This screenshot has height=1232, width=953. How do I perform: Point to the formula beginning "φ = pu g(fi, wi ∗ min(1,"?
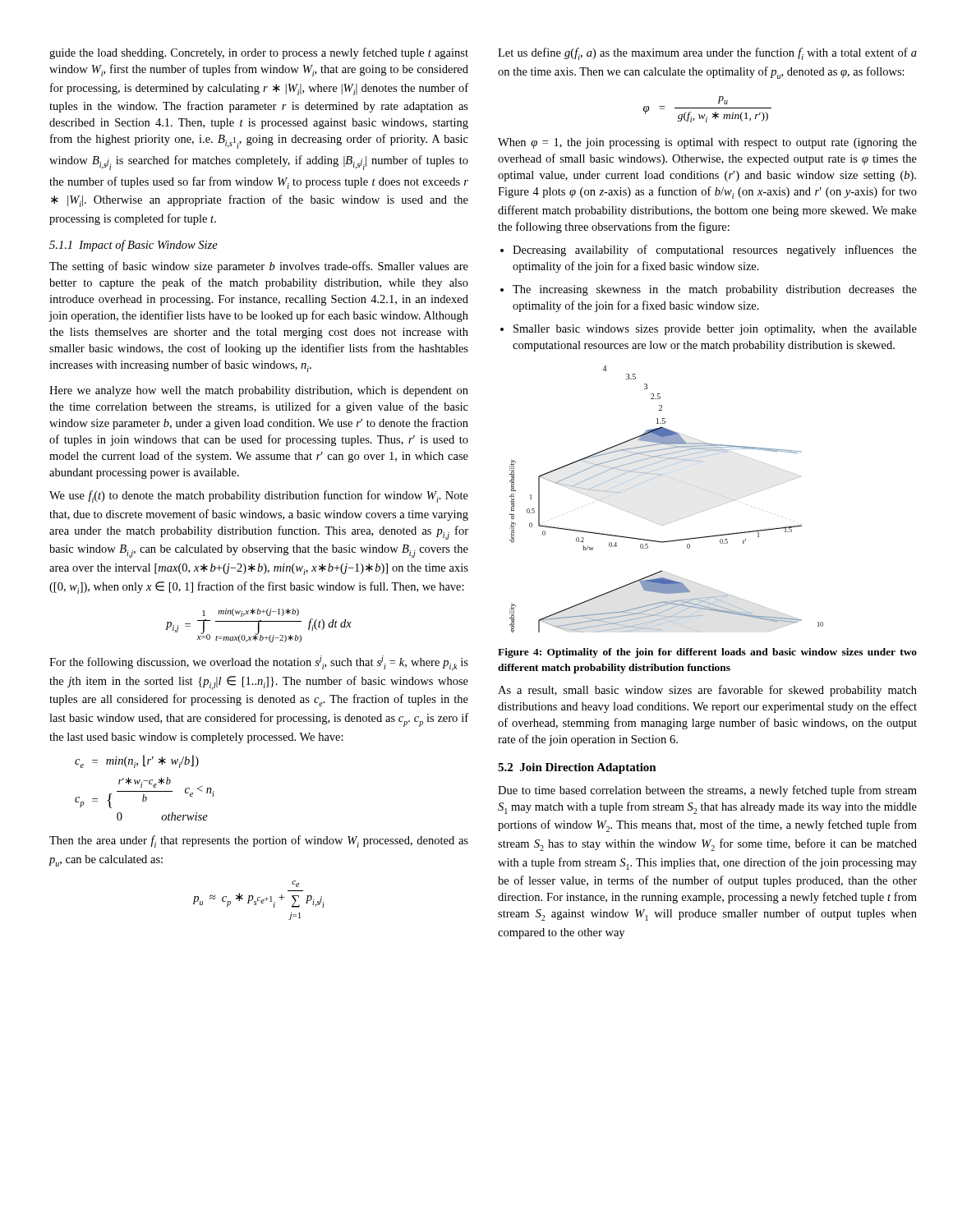coord(707,108)
